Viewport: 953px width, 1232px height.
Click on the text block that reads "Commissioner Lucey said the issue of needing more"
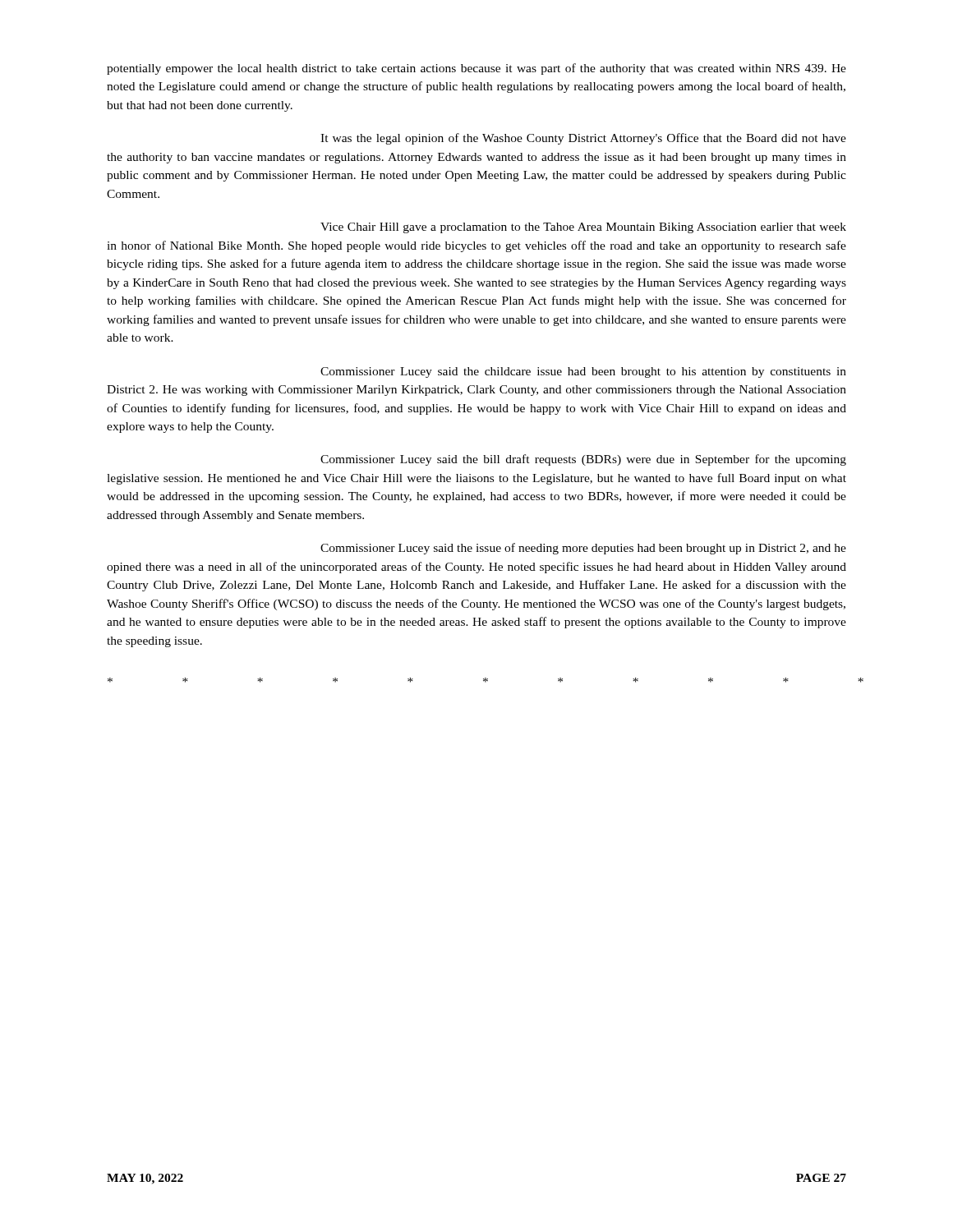tap(476, 594)
